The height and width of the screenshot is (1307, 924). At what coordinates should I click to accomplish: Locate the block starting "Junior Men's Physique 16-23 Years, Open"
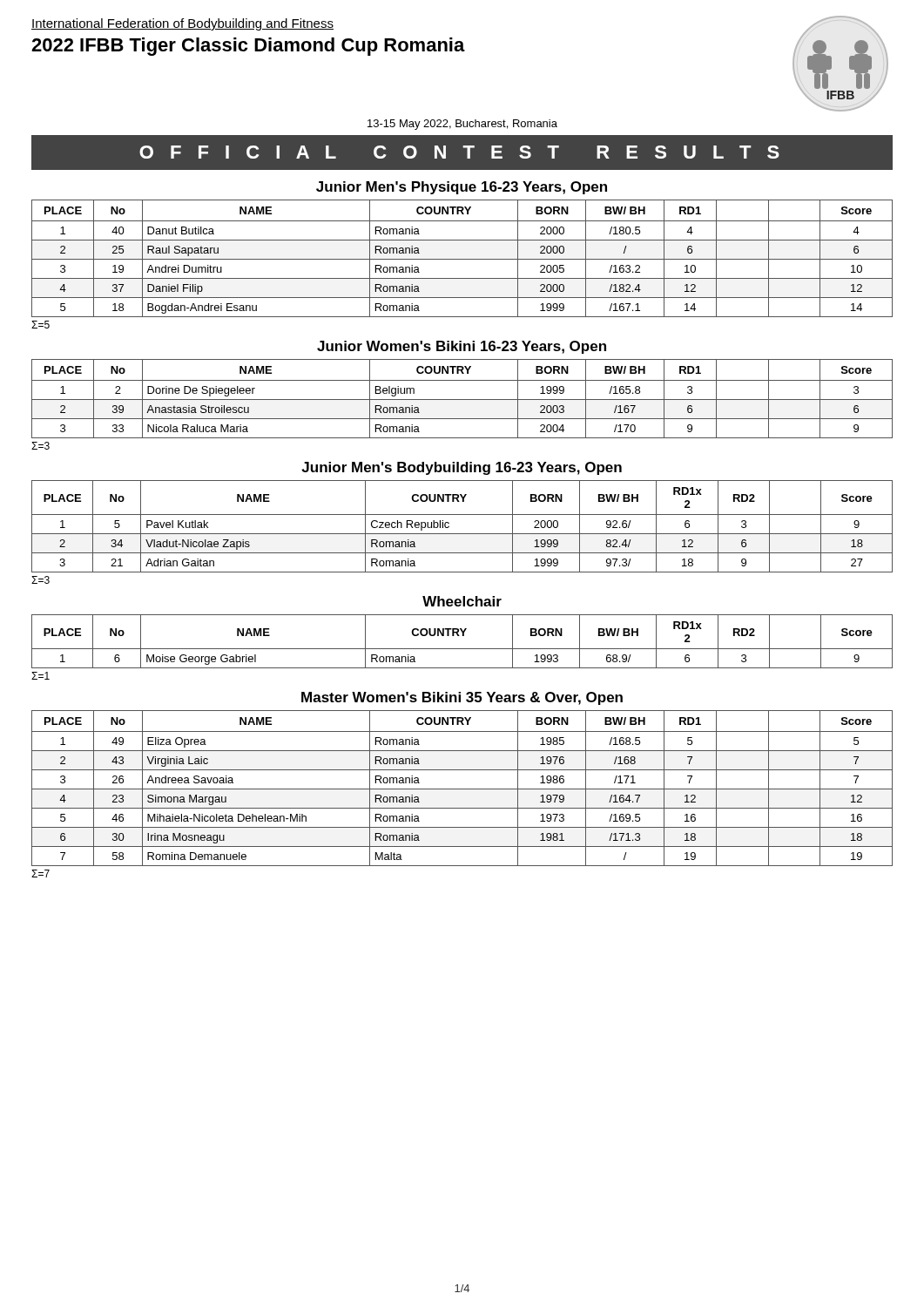(462, 187)
